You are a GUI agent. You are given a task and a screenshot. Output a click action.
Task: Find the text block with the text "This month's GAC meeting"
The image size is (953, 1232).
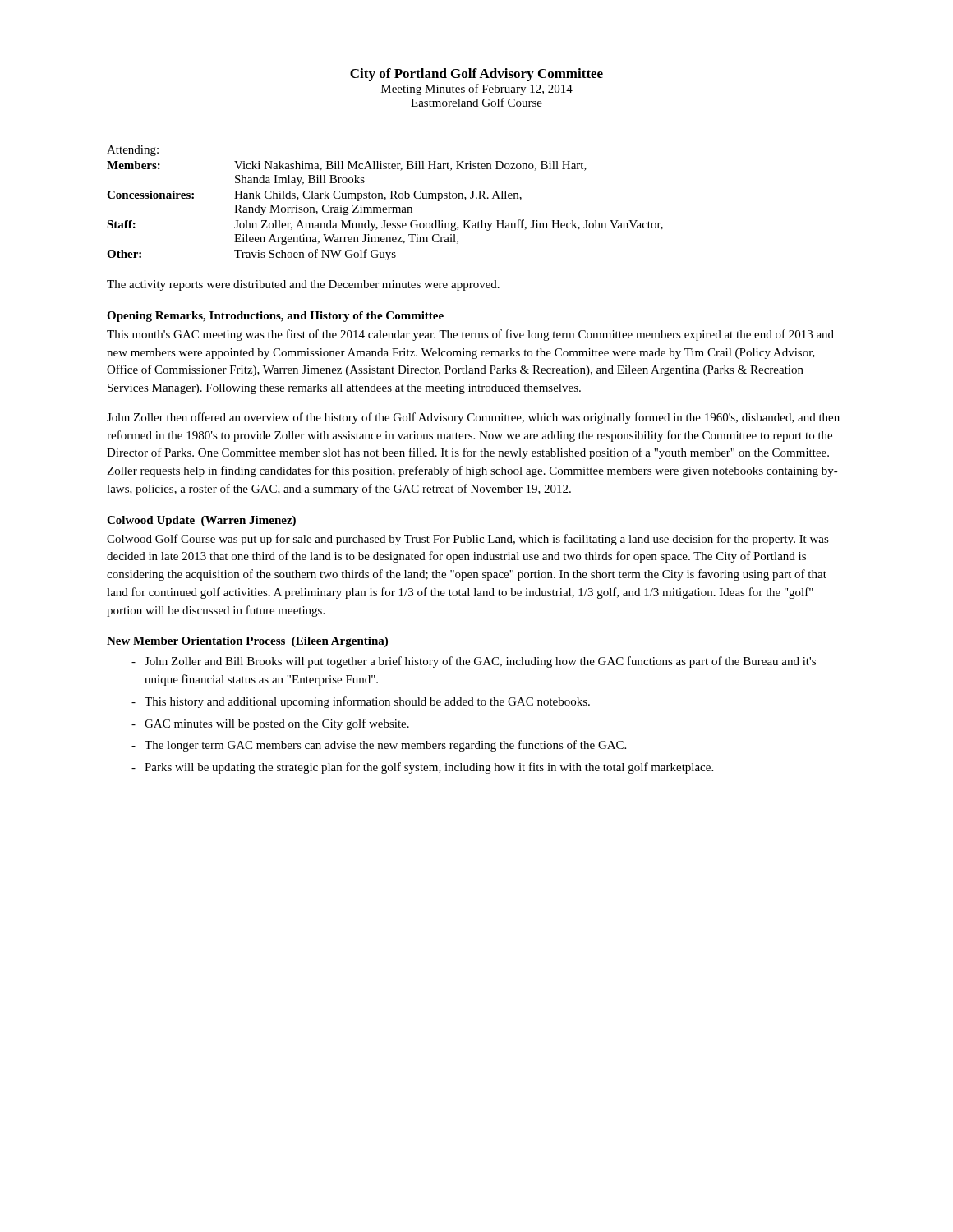coord(470,361)
